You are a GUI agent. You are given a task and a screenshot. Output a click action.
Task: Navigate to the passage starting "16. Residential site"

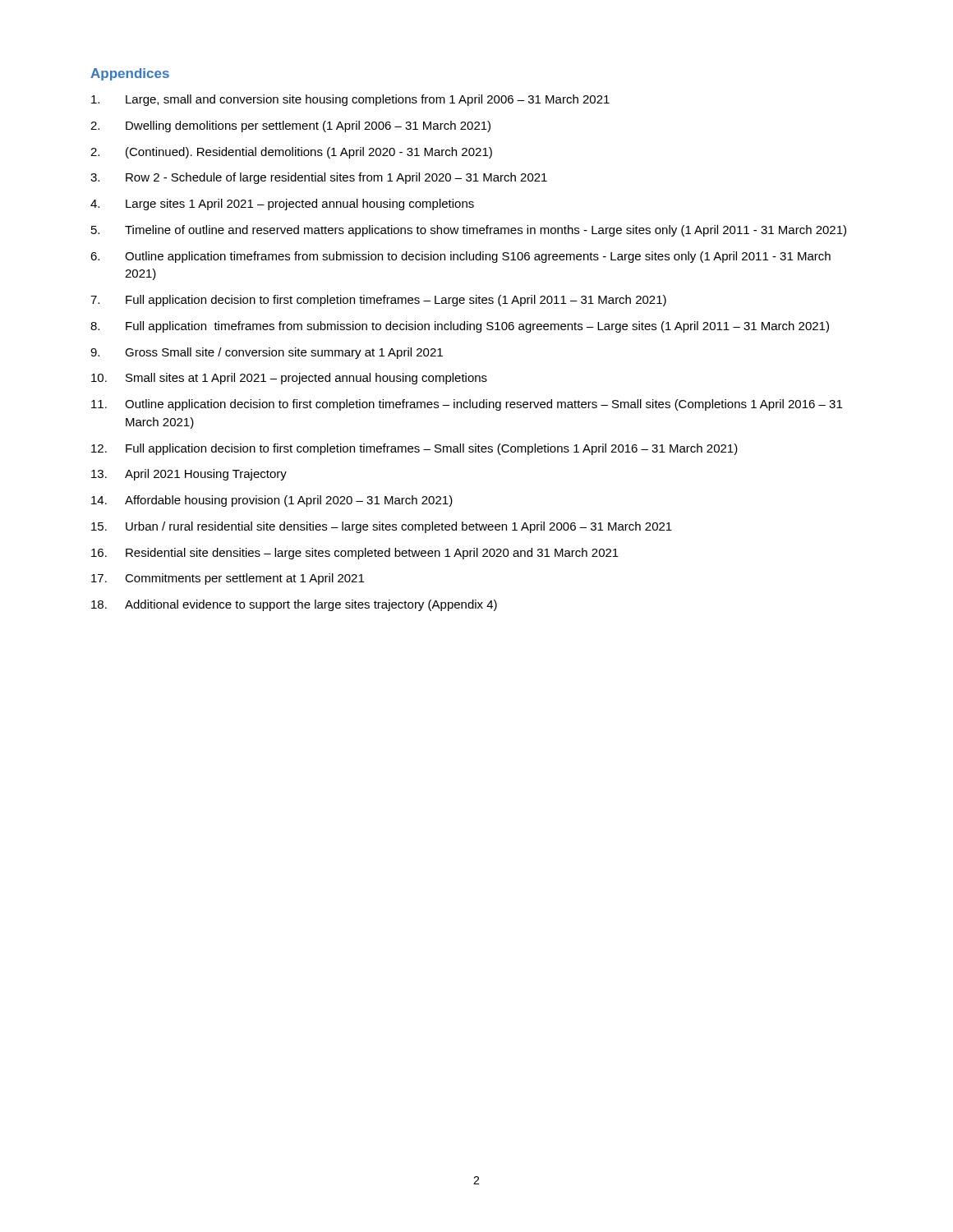coord(472,552)
